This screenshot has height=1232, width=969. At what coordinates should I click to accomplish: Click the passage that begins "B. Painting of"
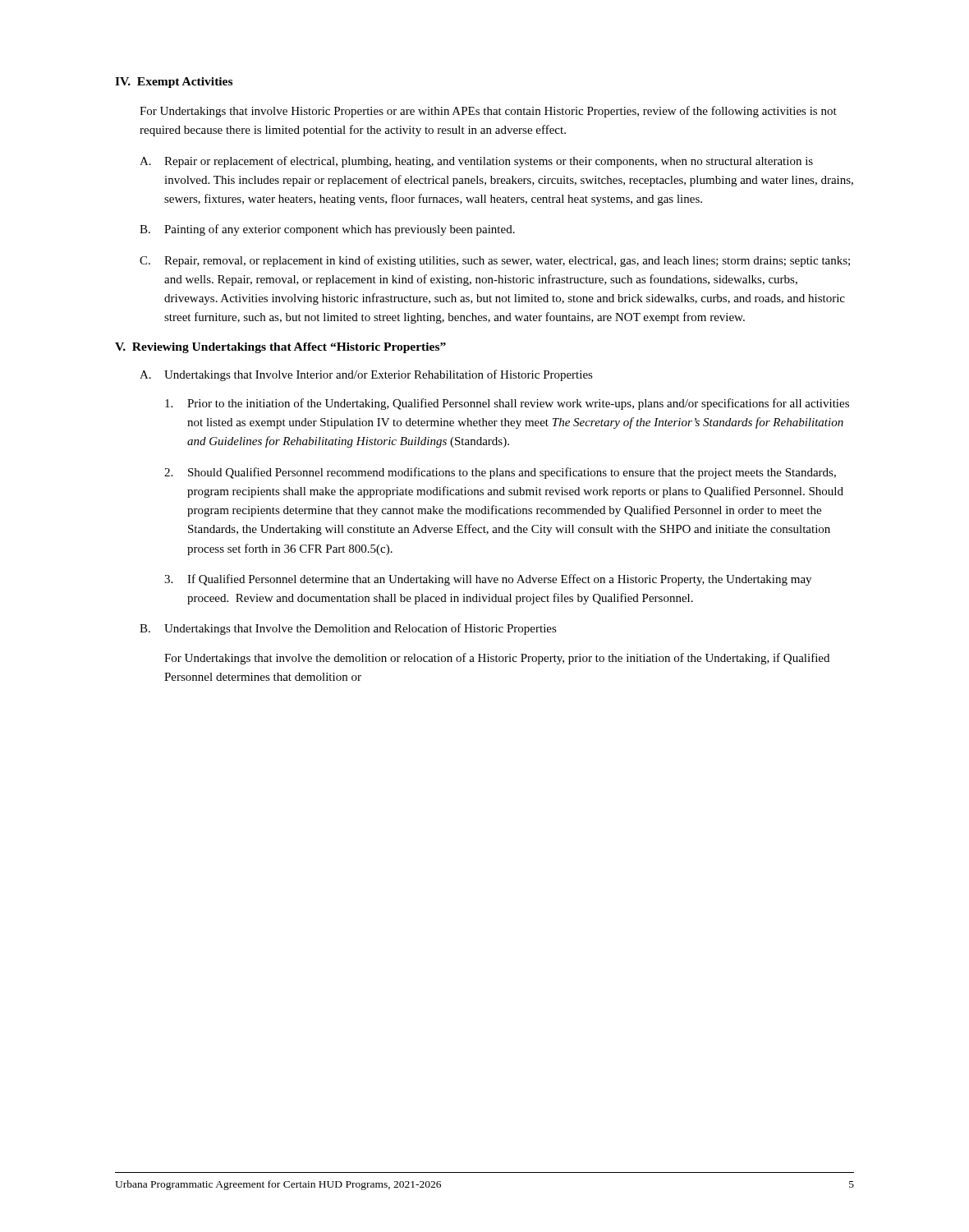pos(497,230)
